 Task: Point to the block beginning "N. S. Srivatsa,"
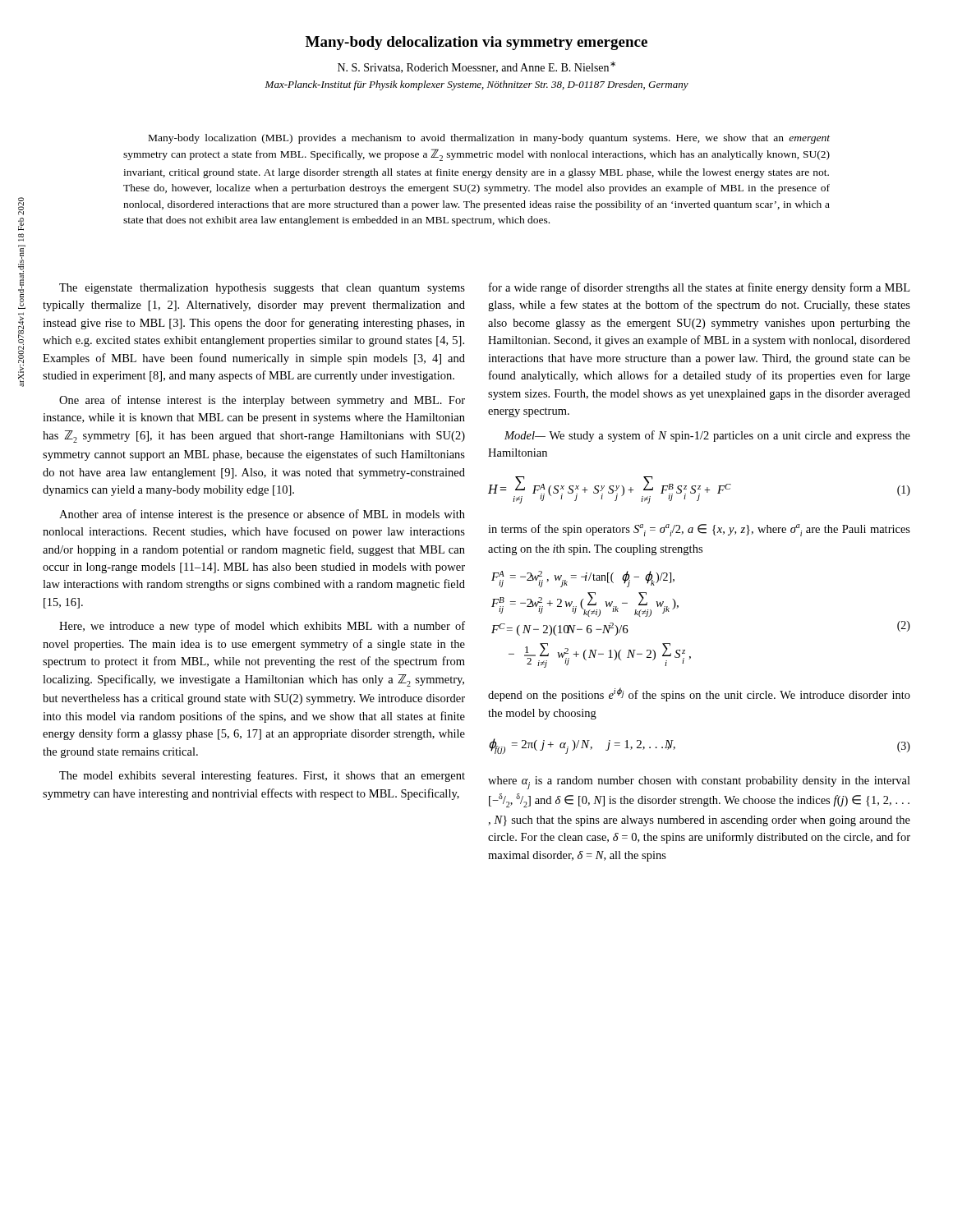coord(476,66)
